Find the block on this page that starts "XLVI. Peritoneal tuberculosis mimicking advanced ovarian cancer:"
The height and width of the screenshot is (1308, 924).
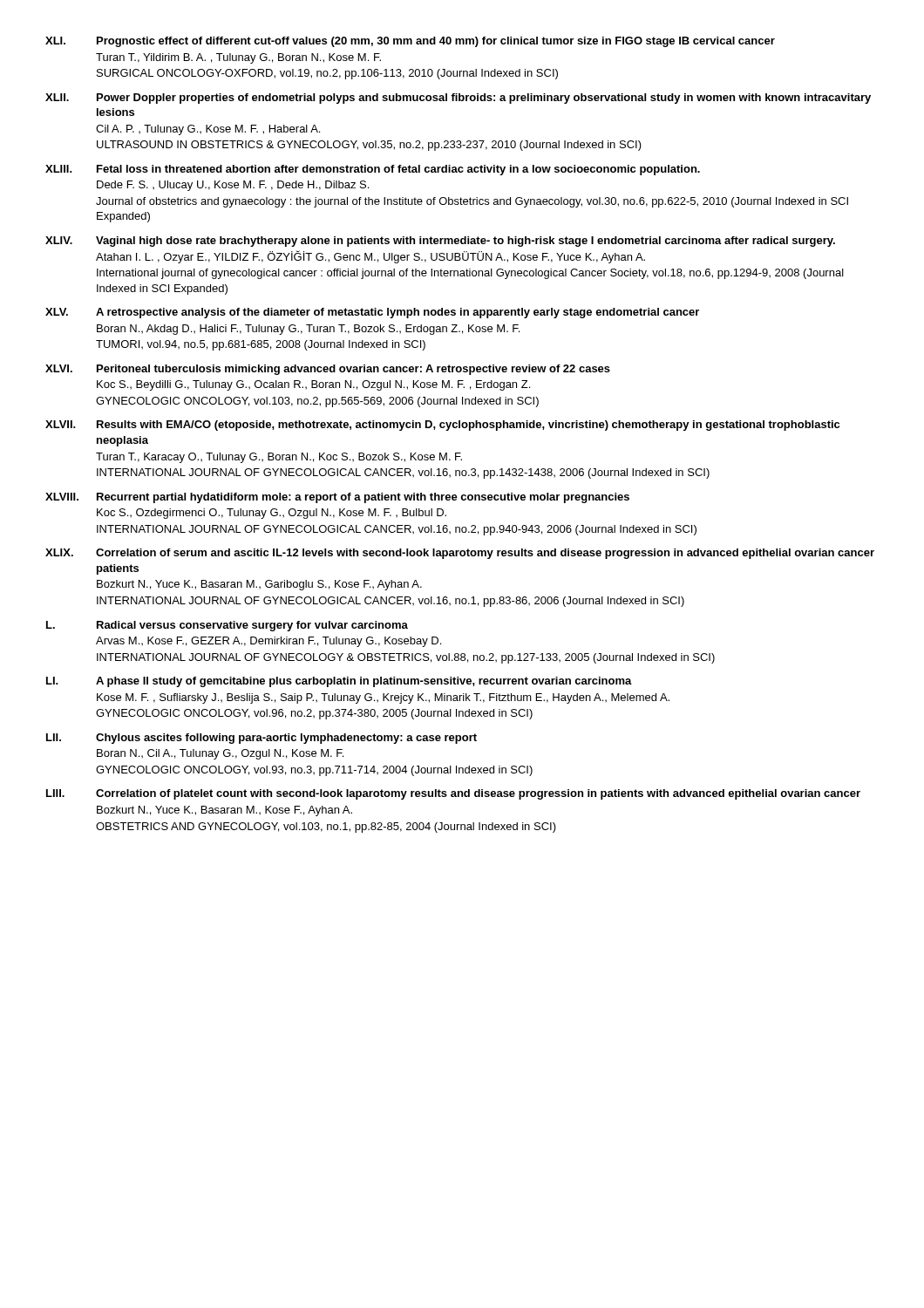pos(462,385)
